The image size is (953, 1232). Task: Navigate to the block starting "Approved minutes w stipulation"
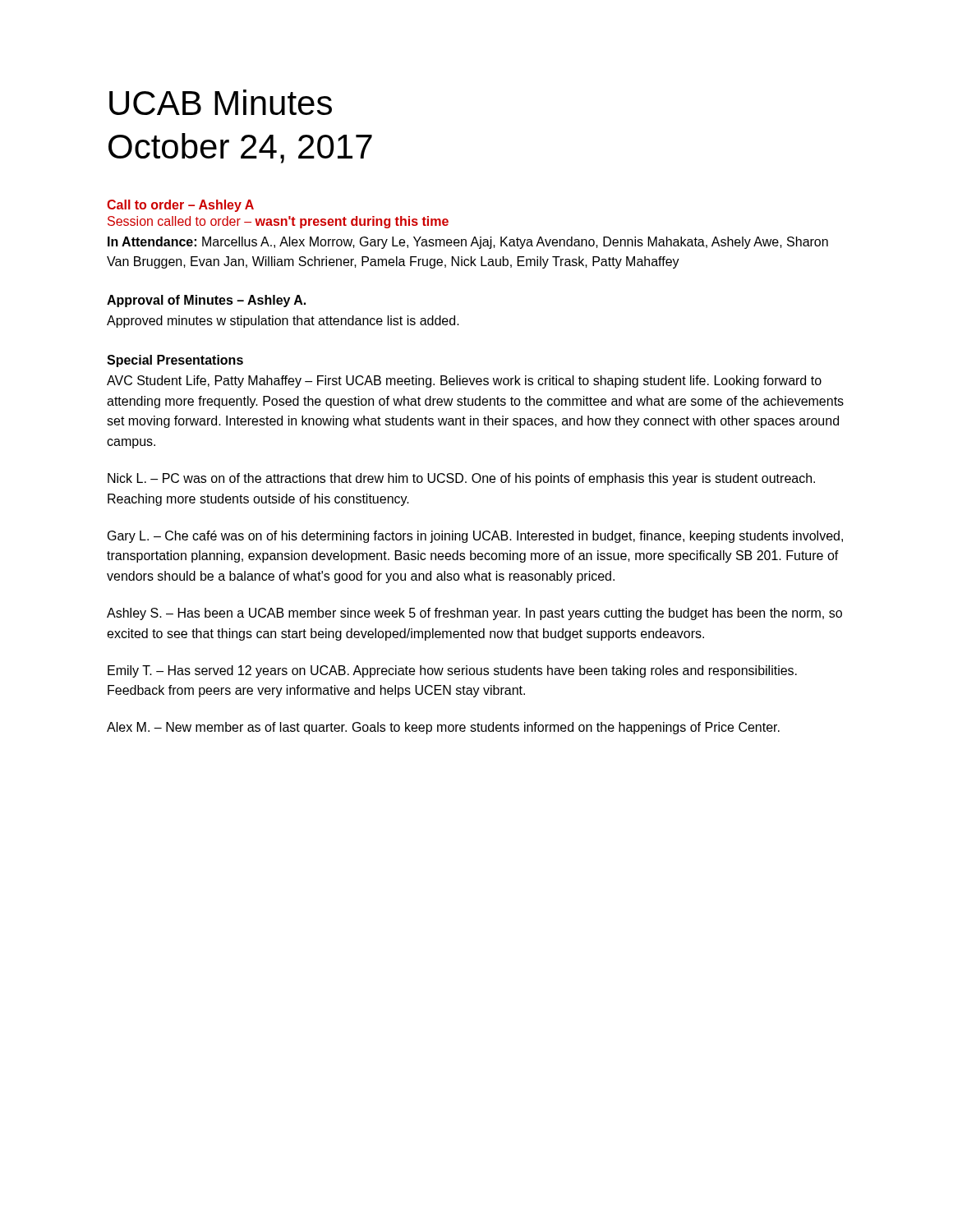click(x=283, y=322)
